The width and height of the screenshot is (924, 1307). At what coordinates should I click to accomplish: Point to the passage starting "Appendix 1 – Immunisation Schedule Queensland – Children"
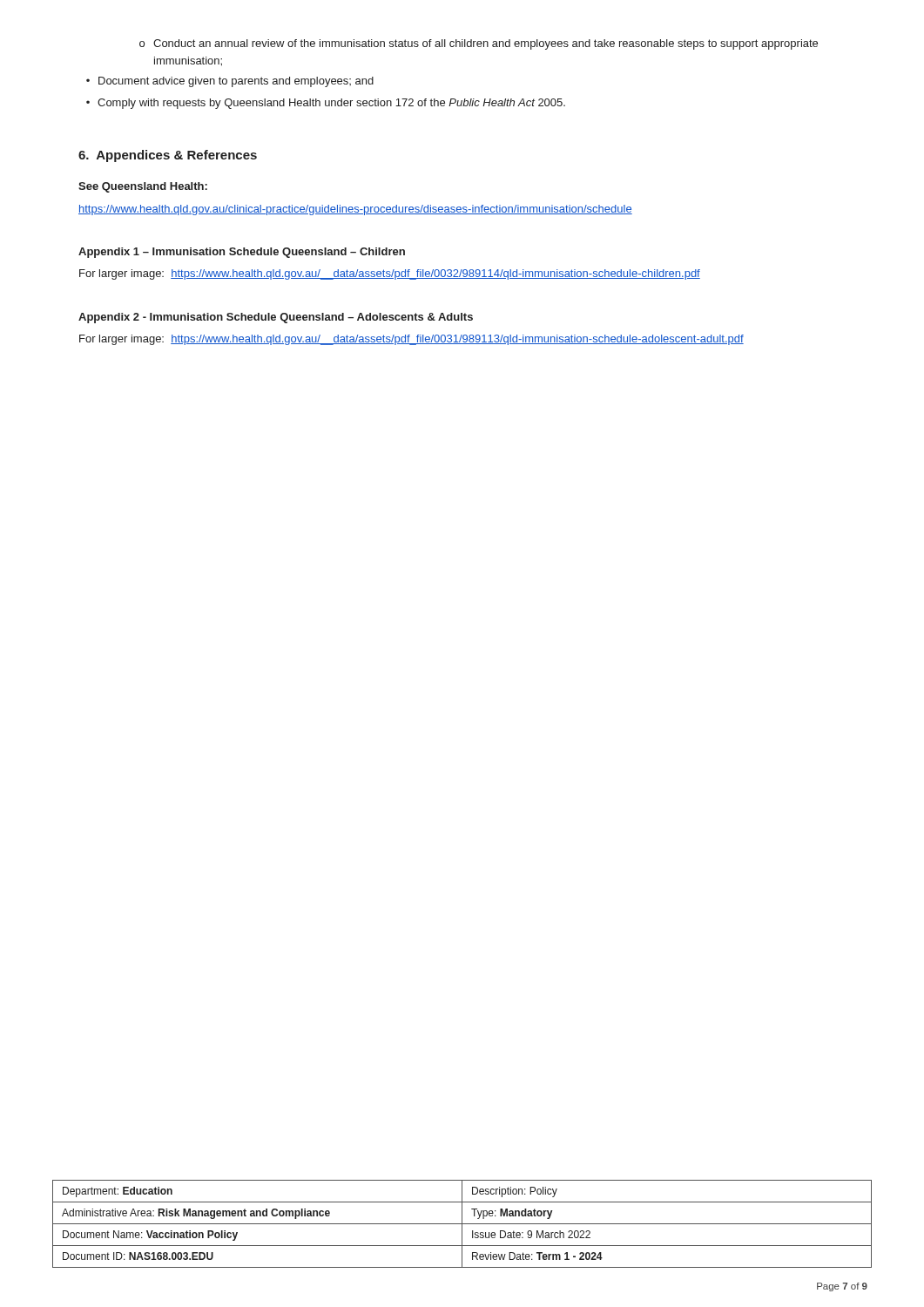242,251
